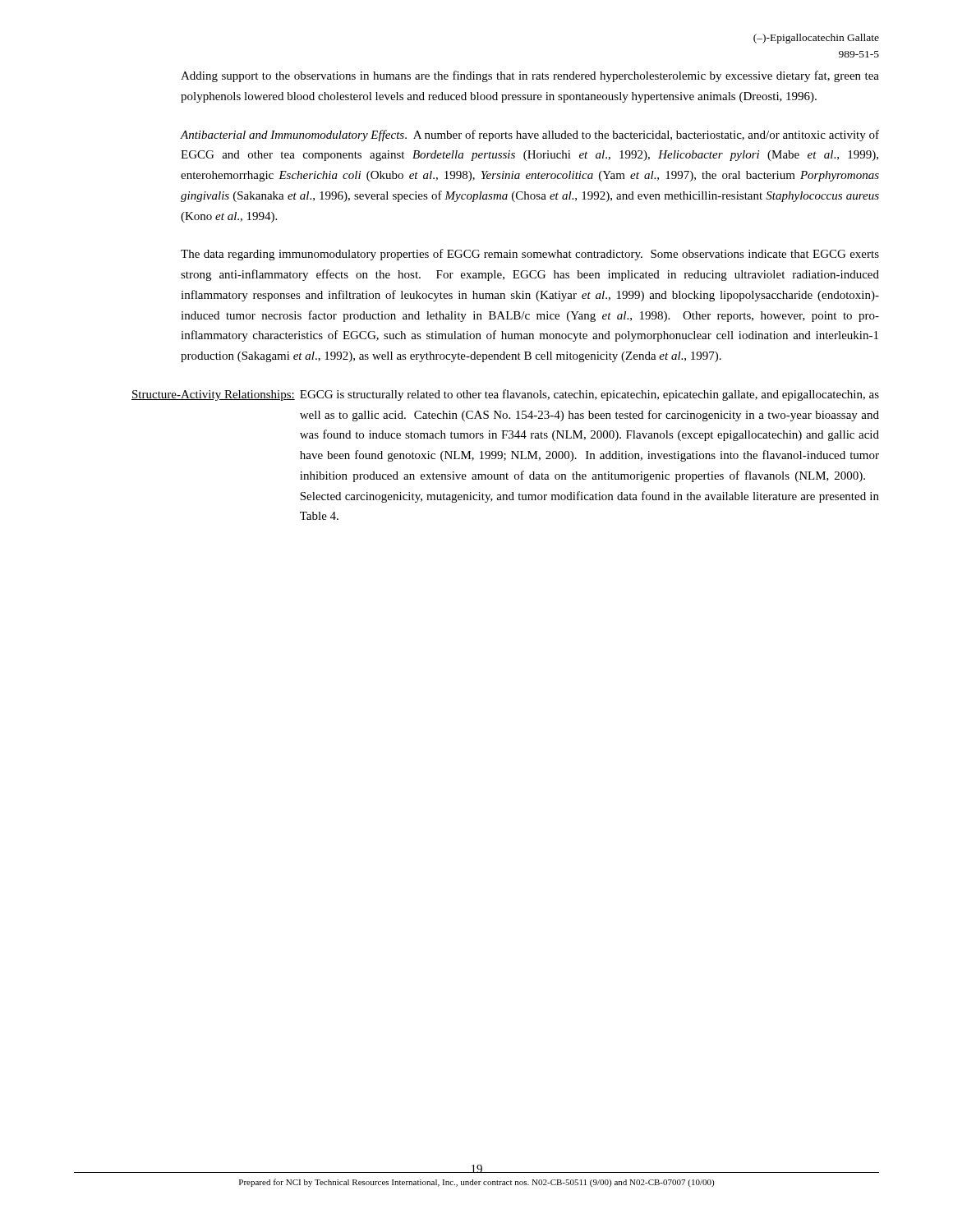Click on the text block that says "The data regarding immunomodulatory properties"
953x1232 pixels.
pos(530,305)
